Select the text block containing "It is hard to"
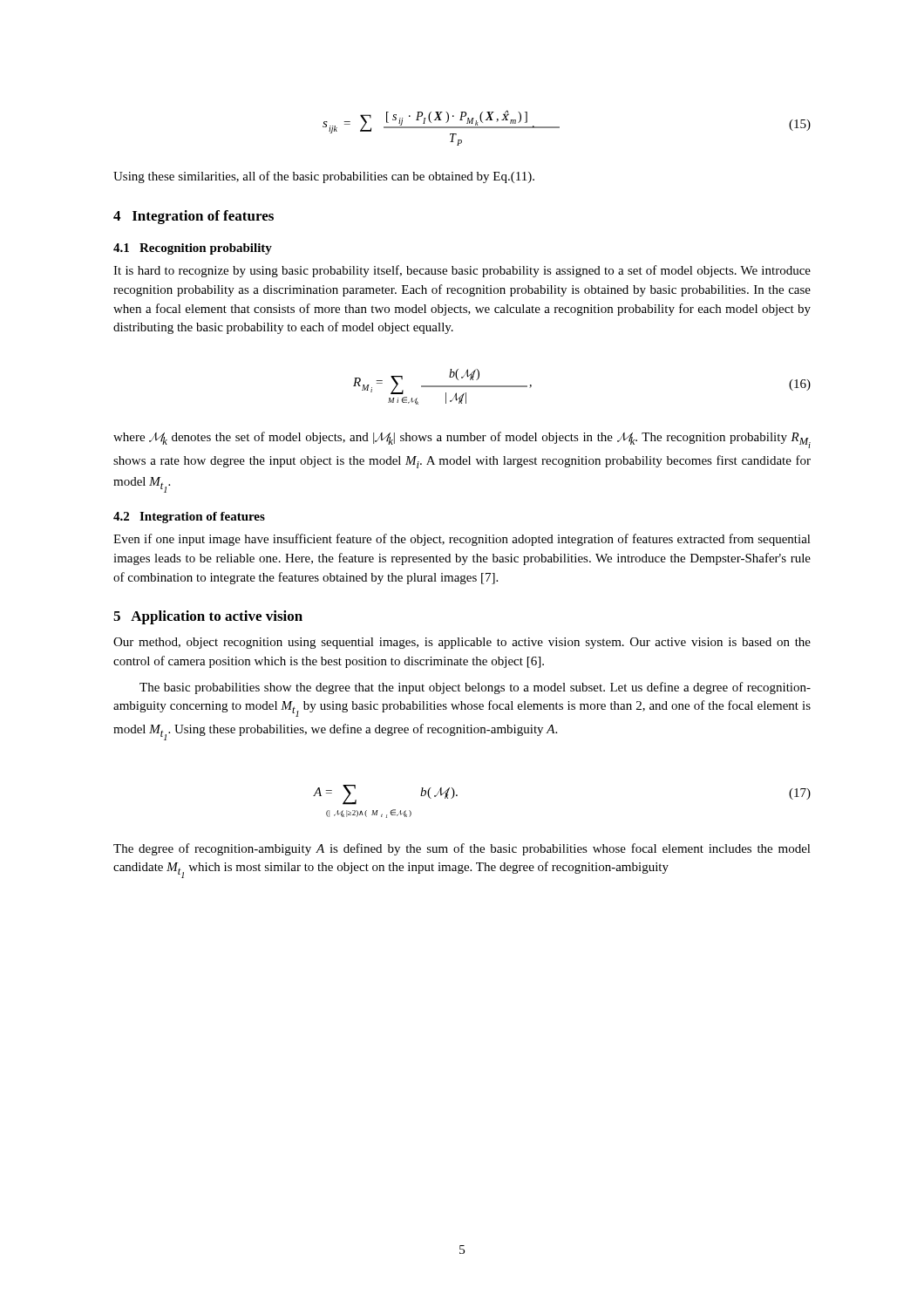This screenshot has height=1308, width=924. 462,300
